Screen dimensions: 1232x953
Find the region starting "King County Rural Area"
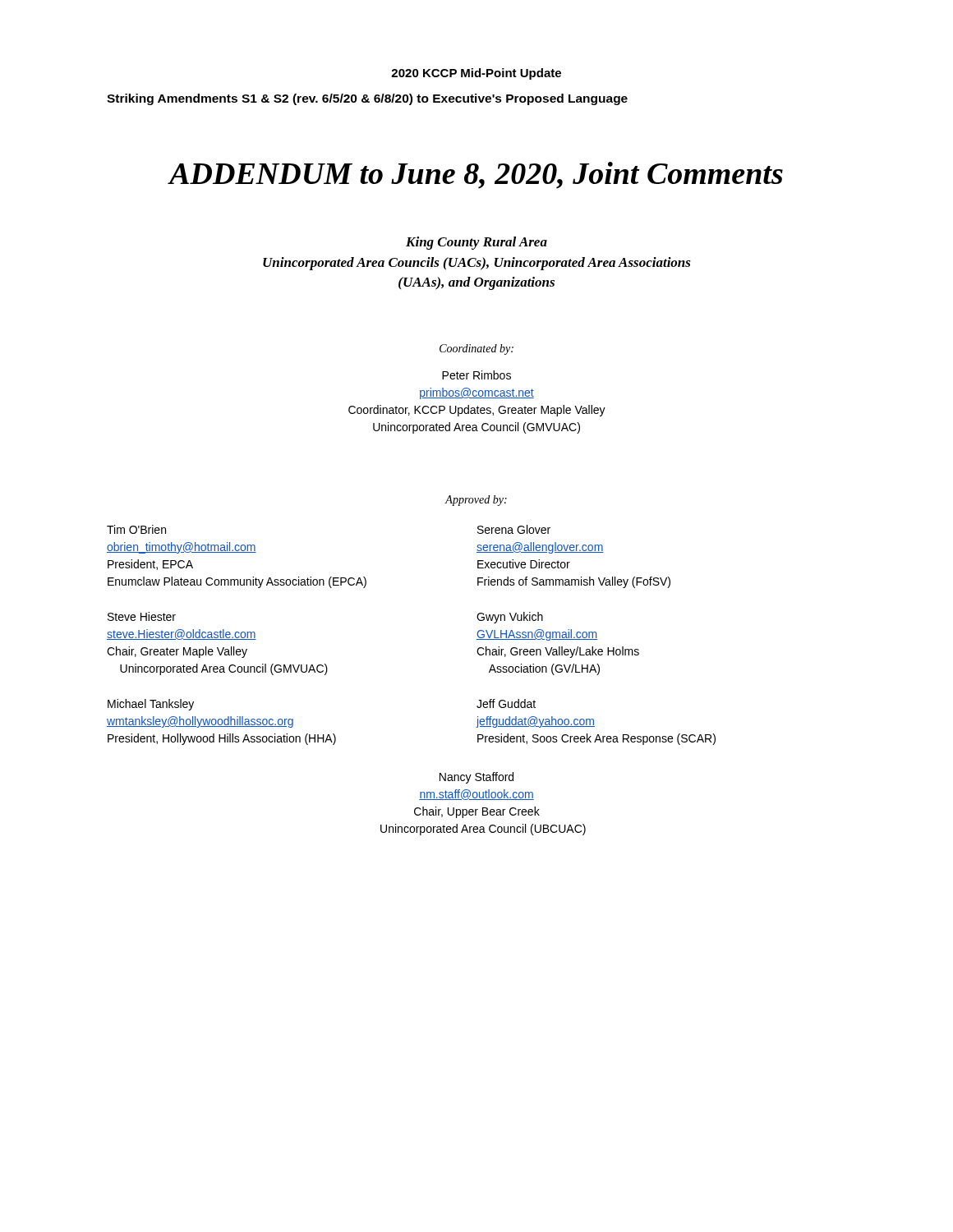476,262
